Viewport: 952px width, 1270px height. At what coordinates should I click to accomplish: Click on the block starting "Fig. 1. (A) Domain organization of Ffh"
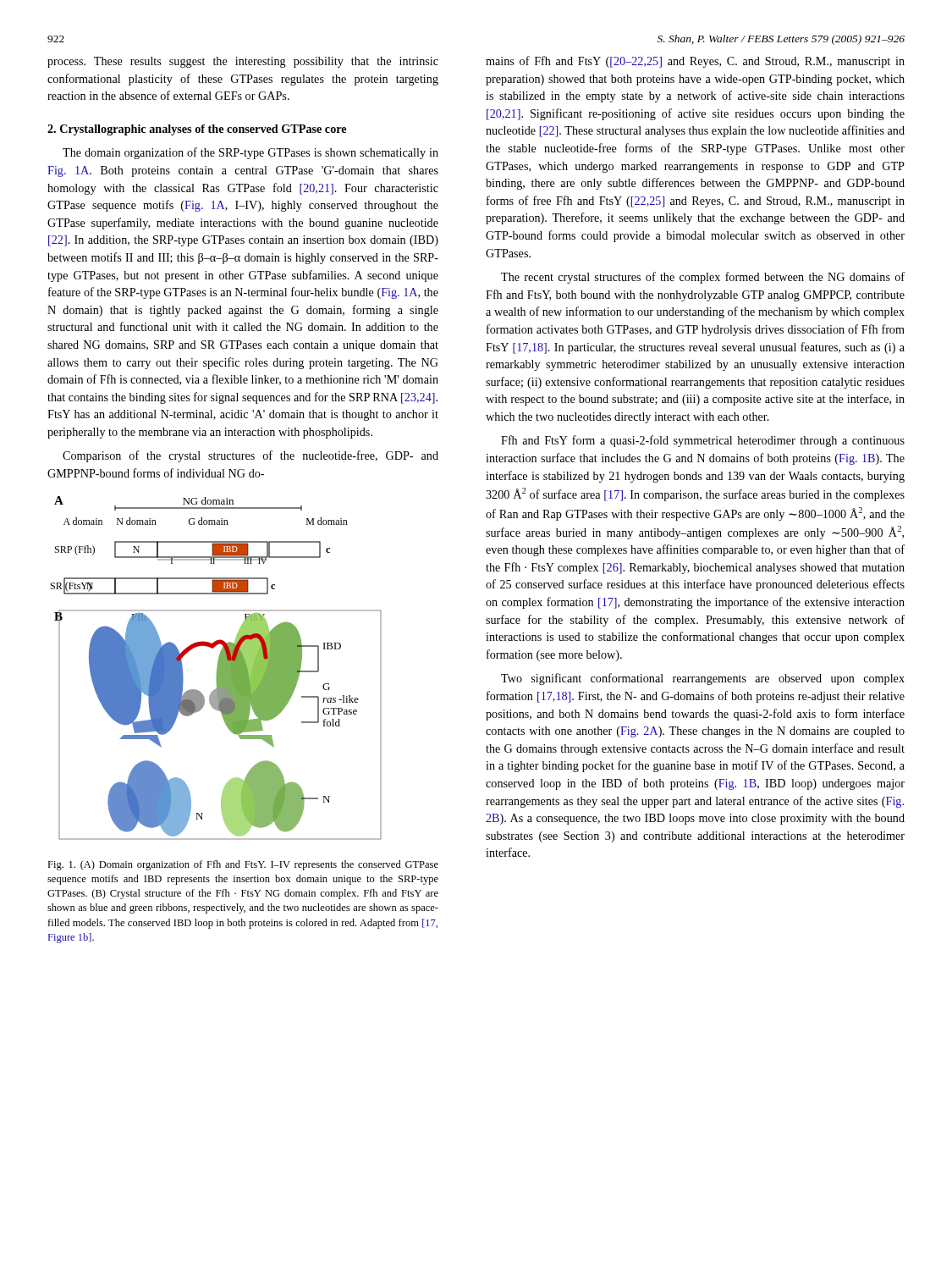coord(243,901)
